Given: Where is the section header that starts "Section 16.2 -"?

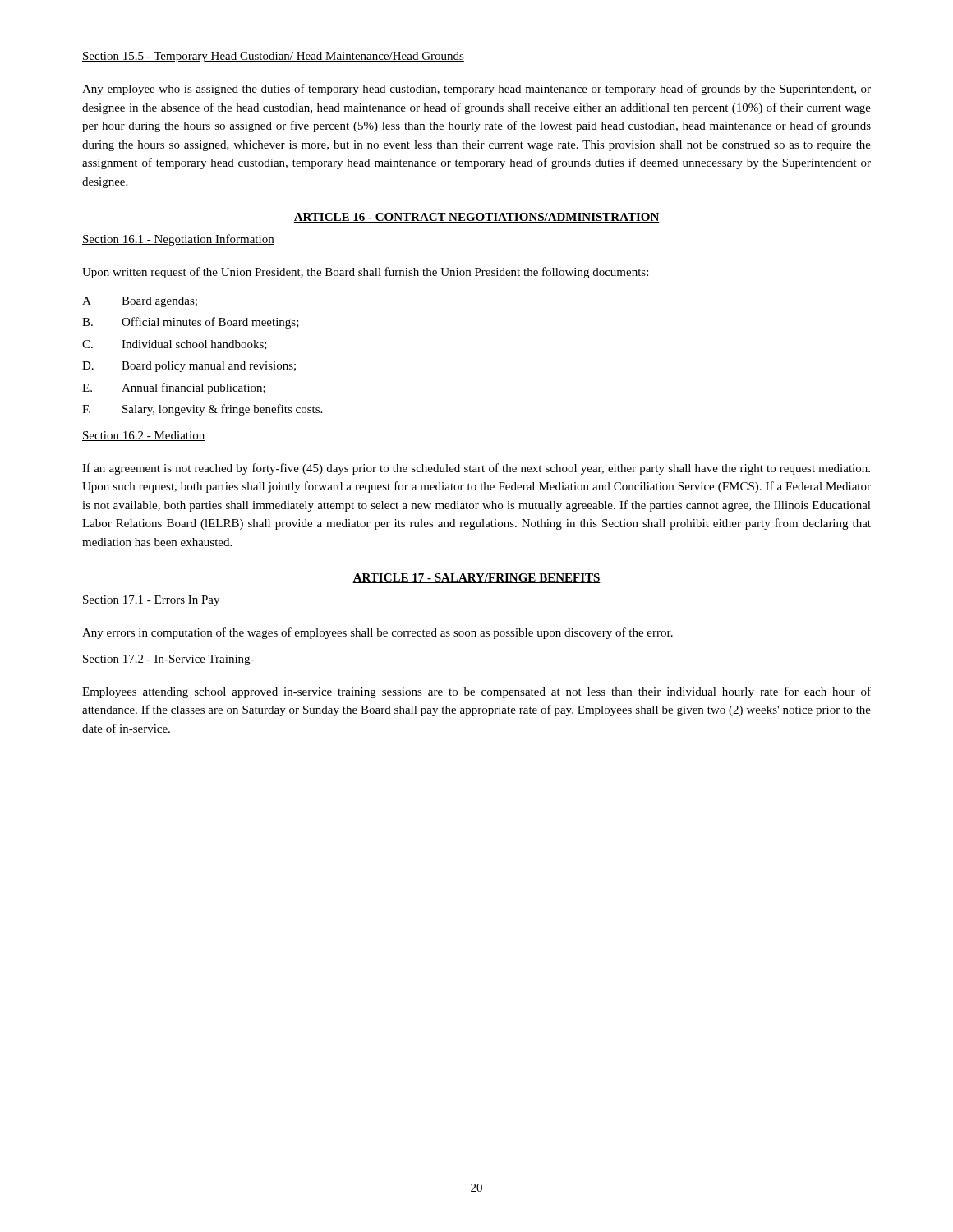Looking at the screenshot, I should click(x=143, y=435).
